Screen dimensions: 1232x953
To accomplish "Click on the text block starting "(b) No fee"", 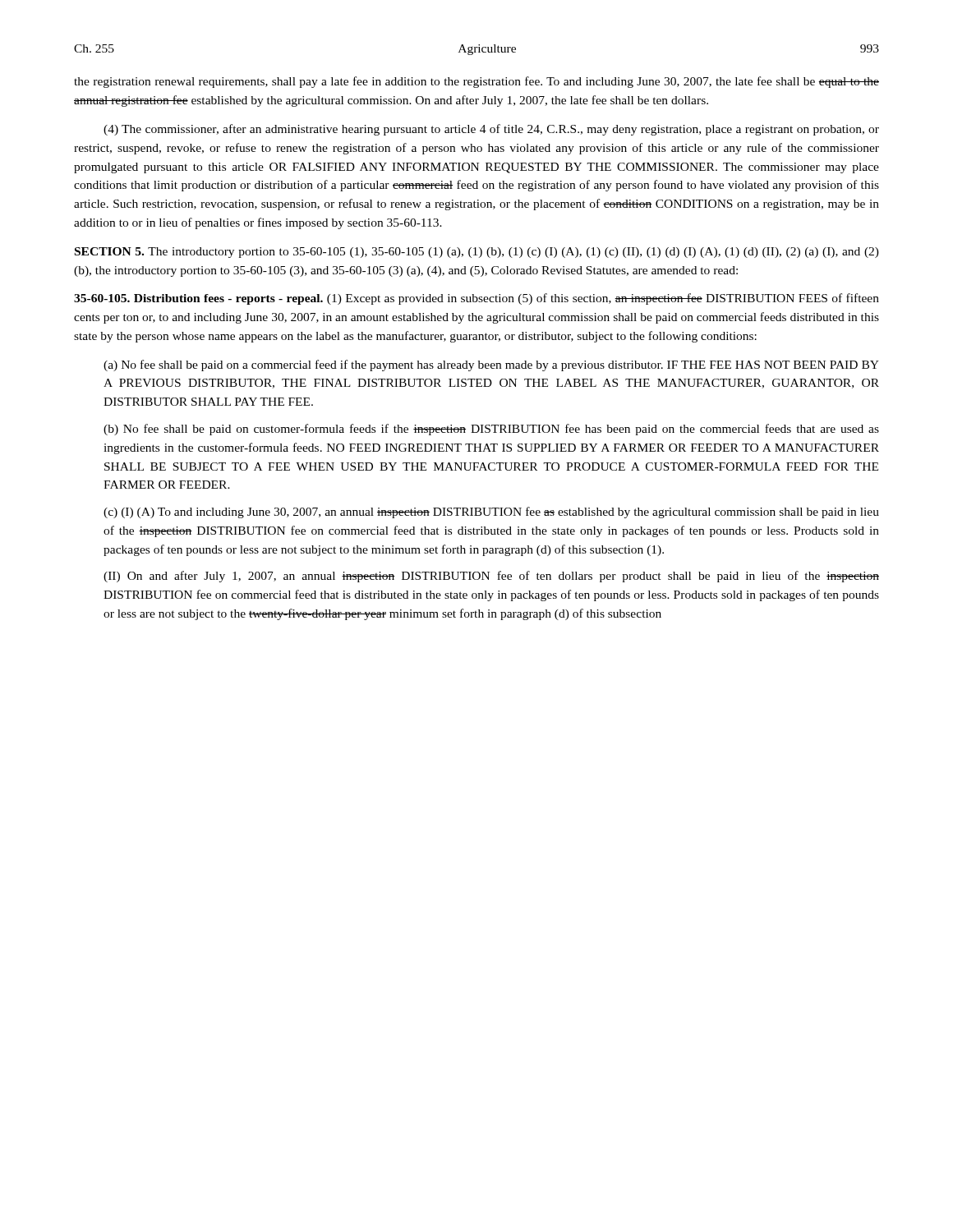I will [x=491, y=457].
